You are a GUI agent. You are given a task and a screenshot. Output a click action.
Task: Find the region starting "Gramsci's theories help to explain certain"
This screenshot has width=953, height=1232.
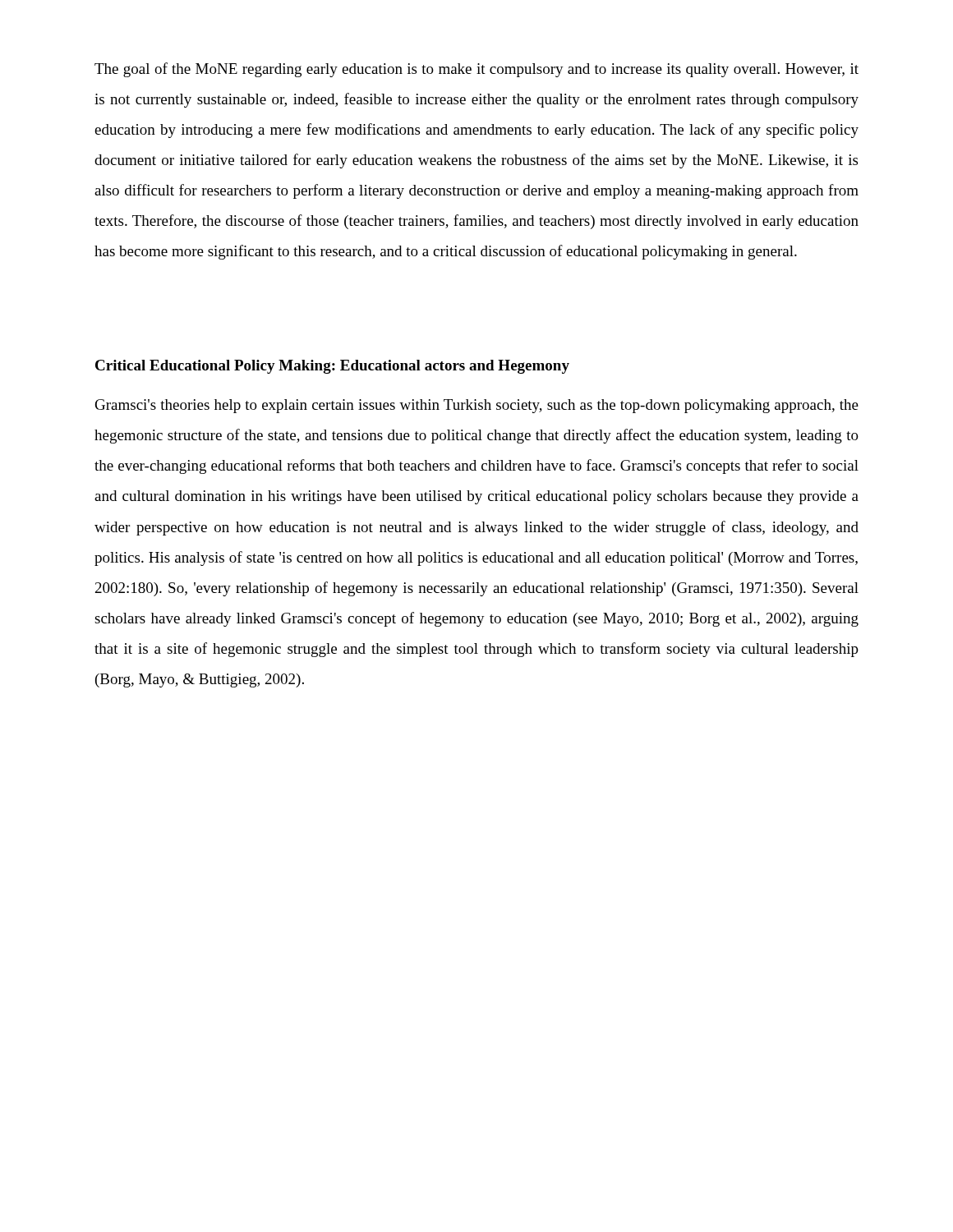click(x=476, y=542)
